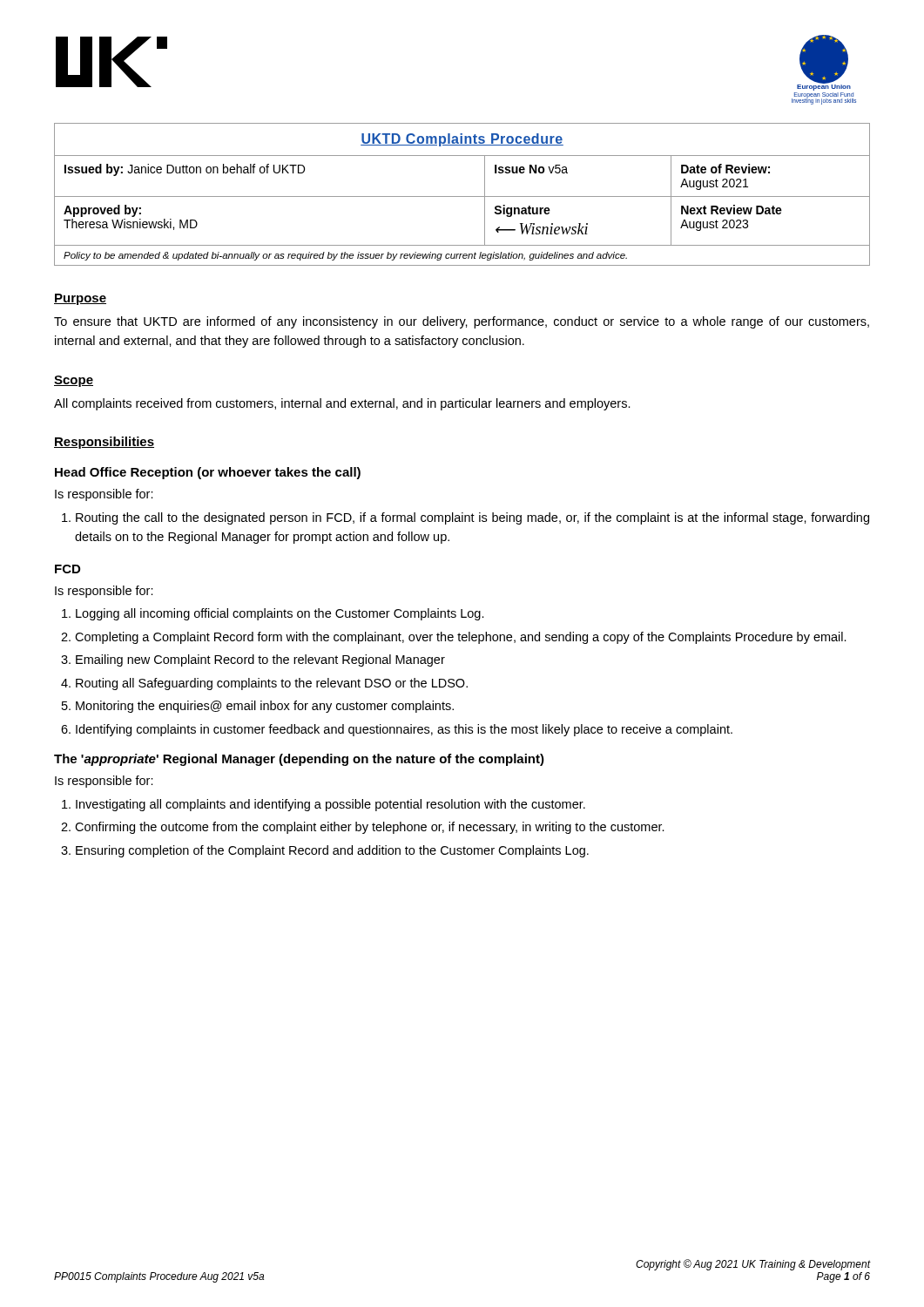Image resolution: width=924 pixels, height=1307 pixels.
Task: Click on the section header containing "The 'appropriate' Regional Manager (depending on the nature"
Action: point(299,759)
